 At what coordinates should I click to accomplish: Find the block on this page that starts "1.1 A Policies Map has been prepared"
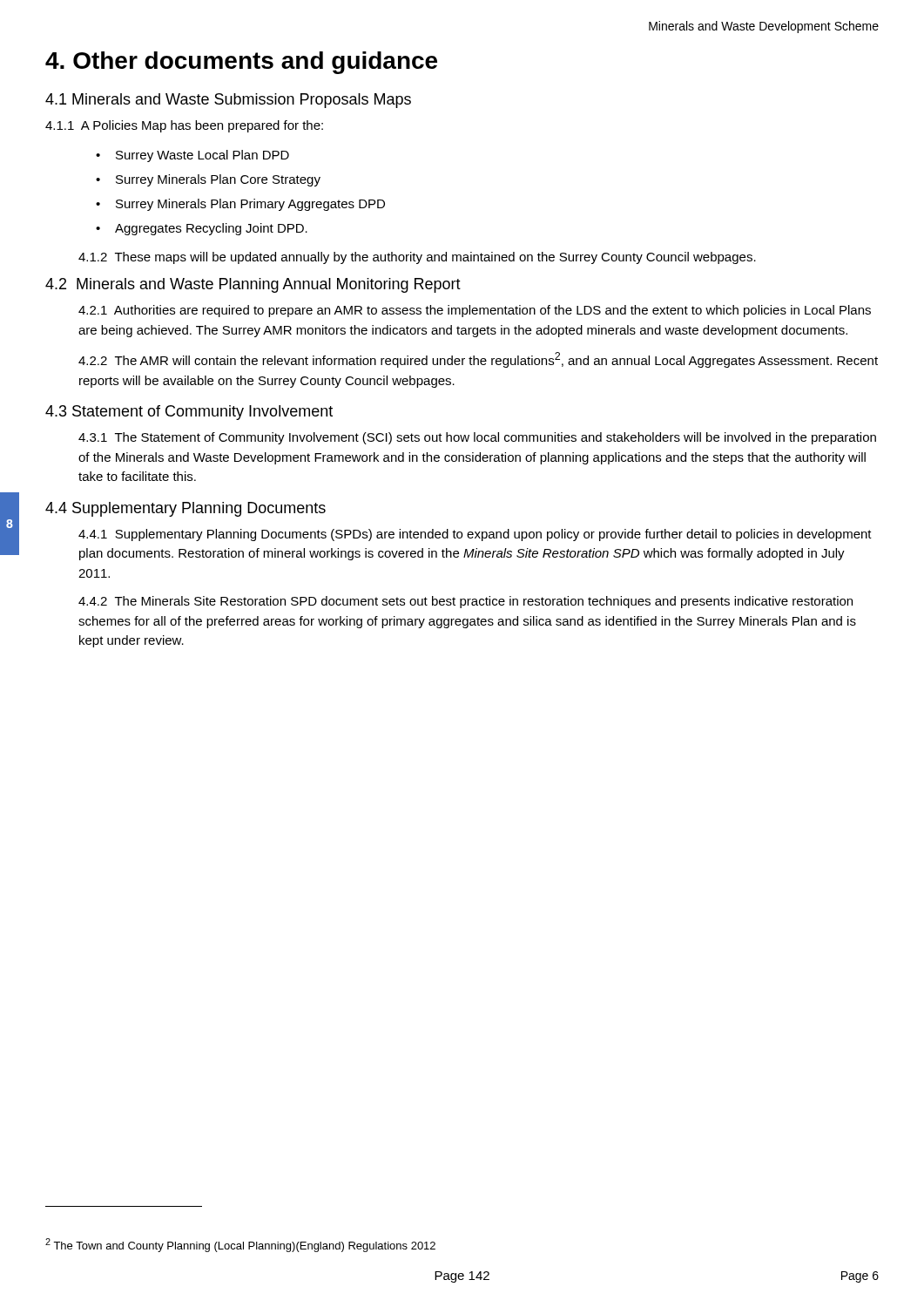(x=185, y=125)
